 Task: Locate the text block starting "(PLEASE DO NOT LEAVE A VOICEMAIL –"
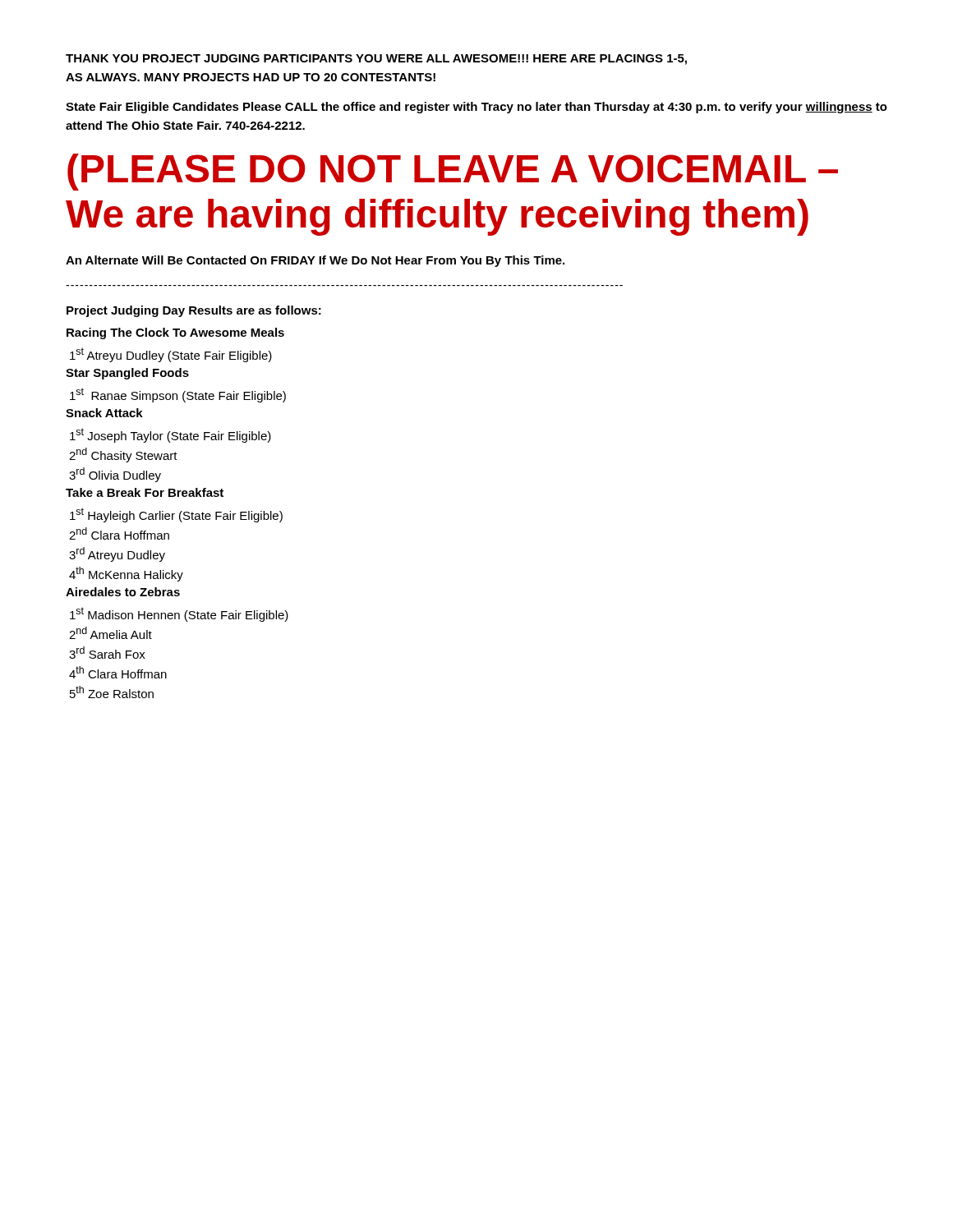click(x=452, y=191)
